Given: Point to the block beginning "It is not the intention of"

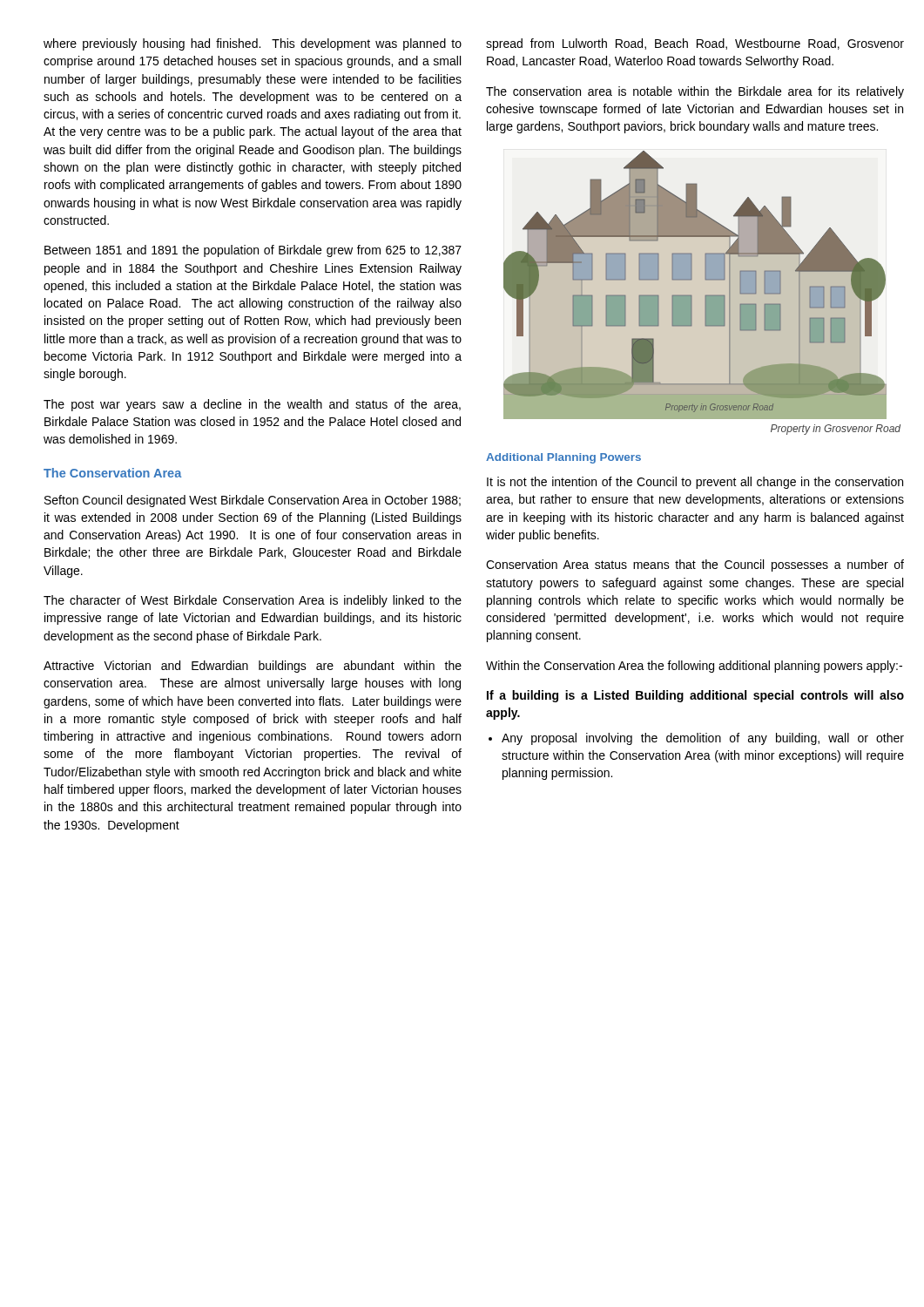Looking at the screenshot, I should (695, 509).
